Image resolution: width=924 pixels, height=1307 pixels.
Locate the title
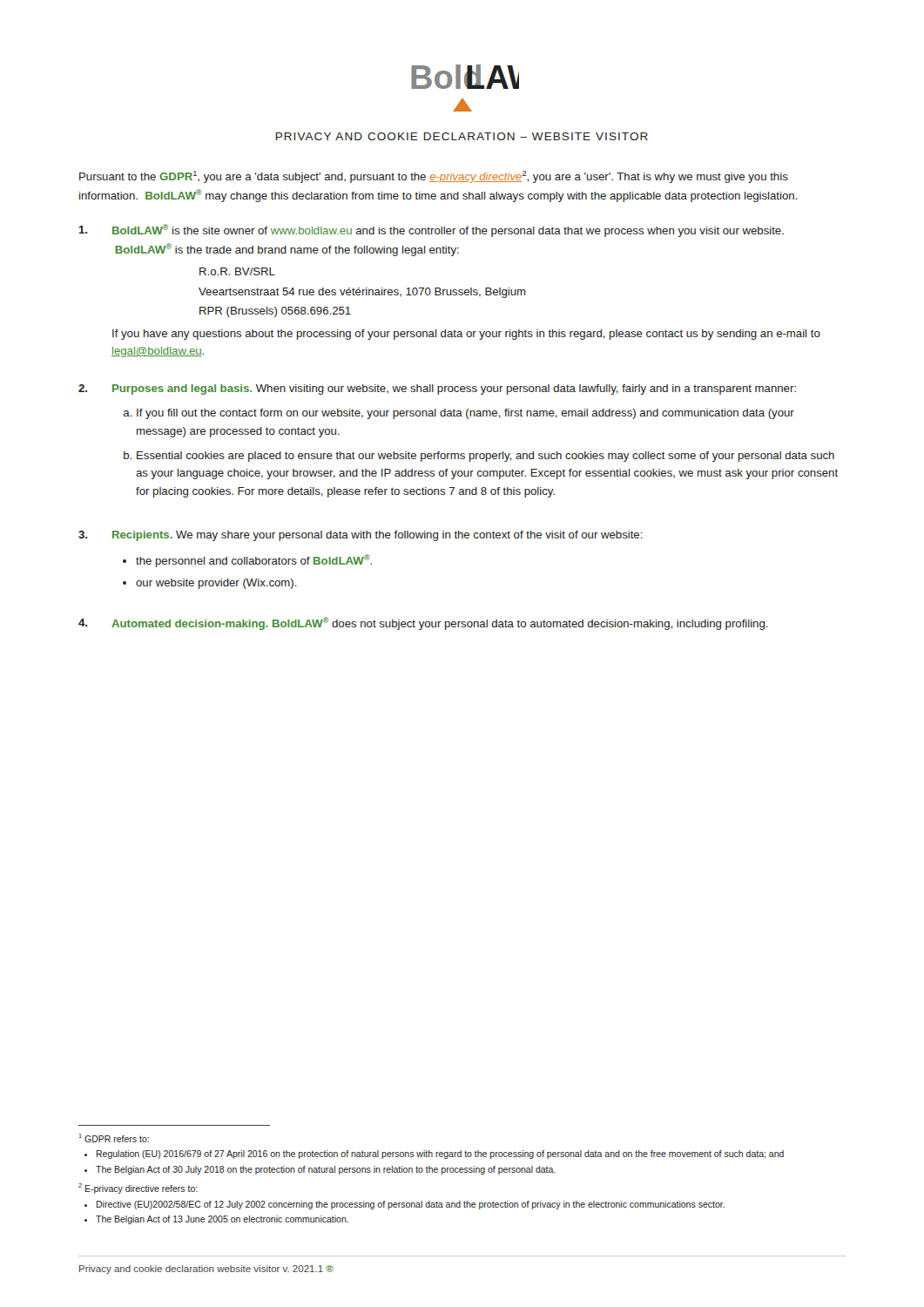[x=462, y=136]
